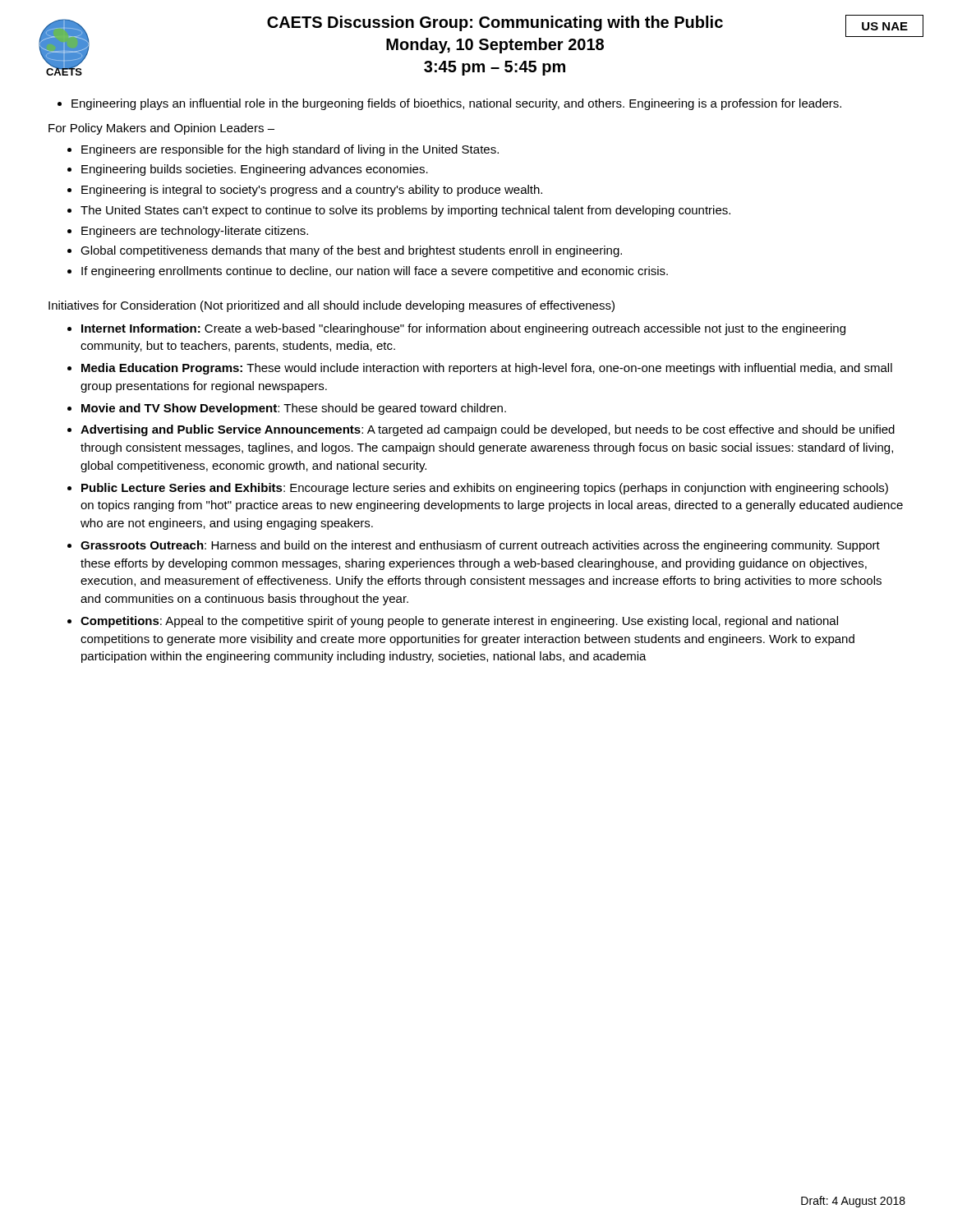Find the text block starting "Initiatives for Consideration (Not prioritized"
The width and height of the screenshot is (953, 1232).
331,305
